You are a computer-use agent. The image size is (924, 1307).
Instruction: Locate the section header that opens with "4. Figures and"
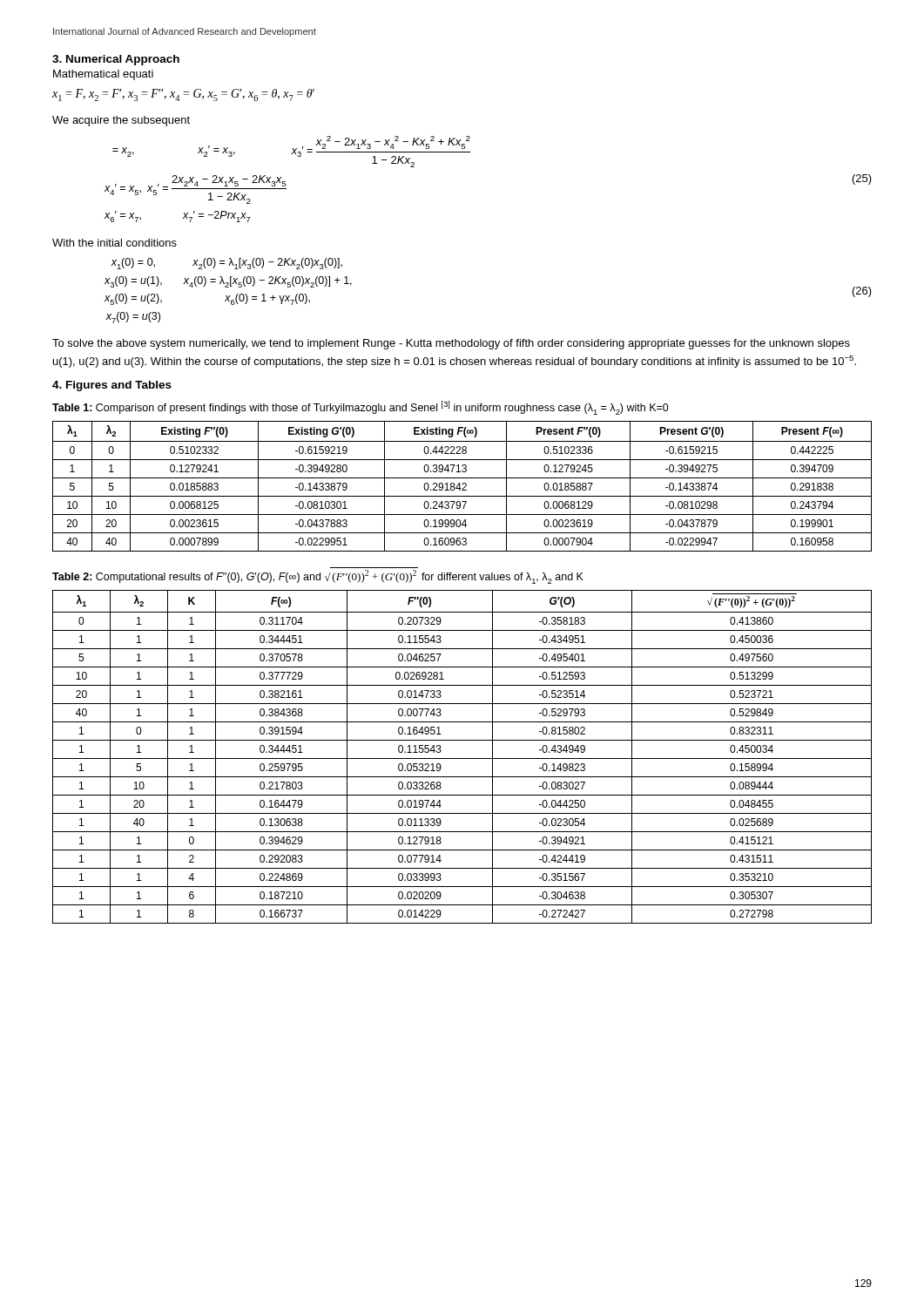click(x=112, y=386)
